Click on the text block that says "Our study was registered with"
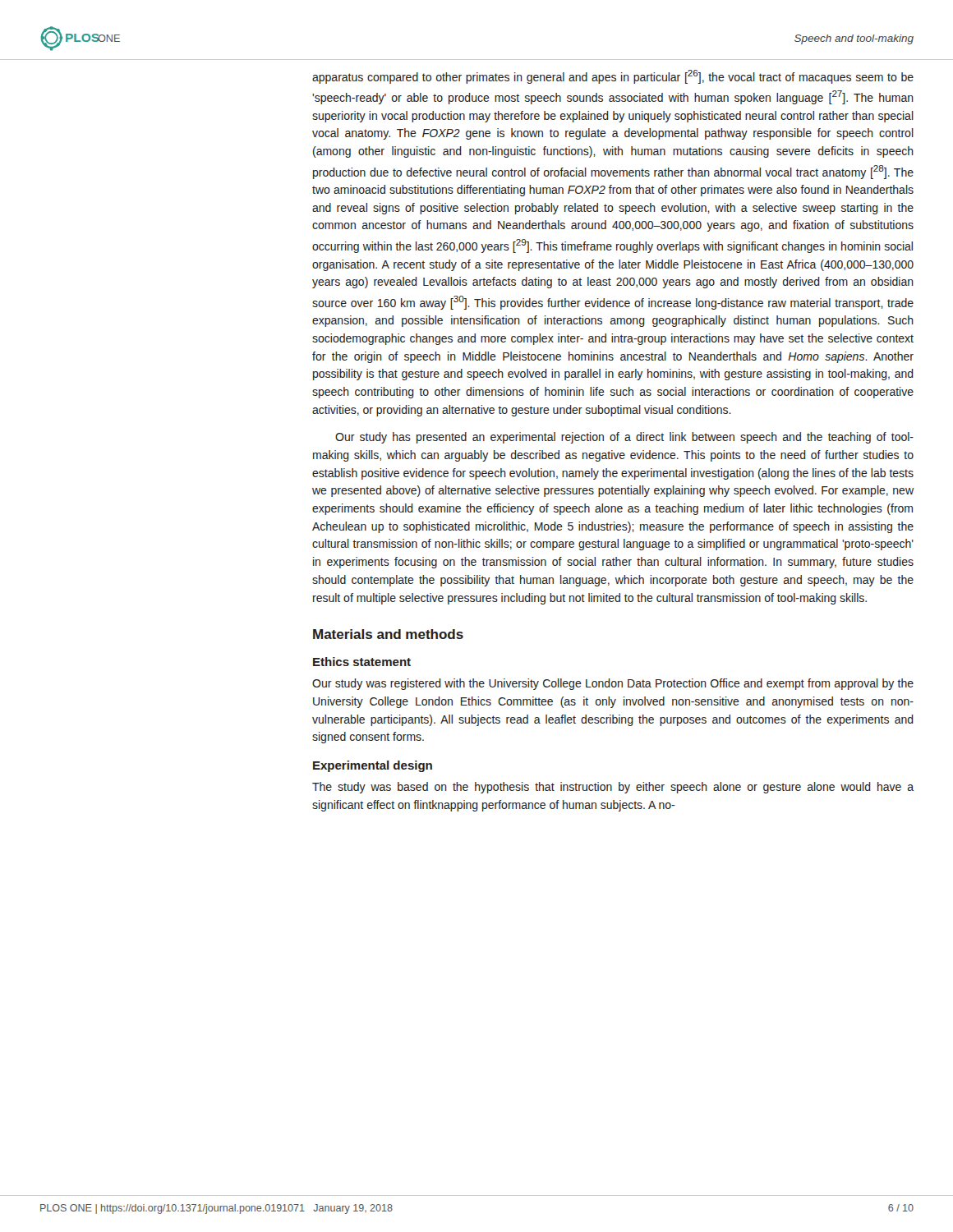The width and height of the screenshot is (953, 1232). 613,711
